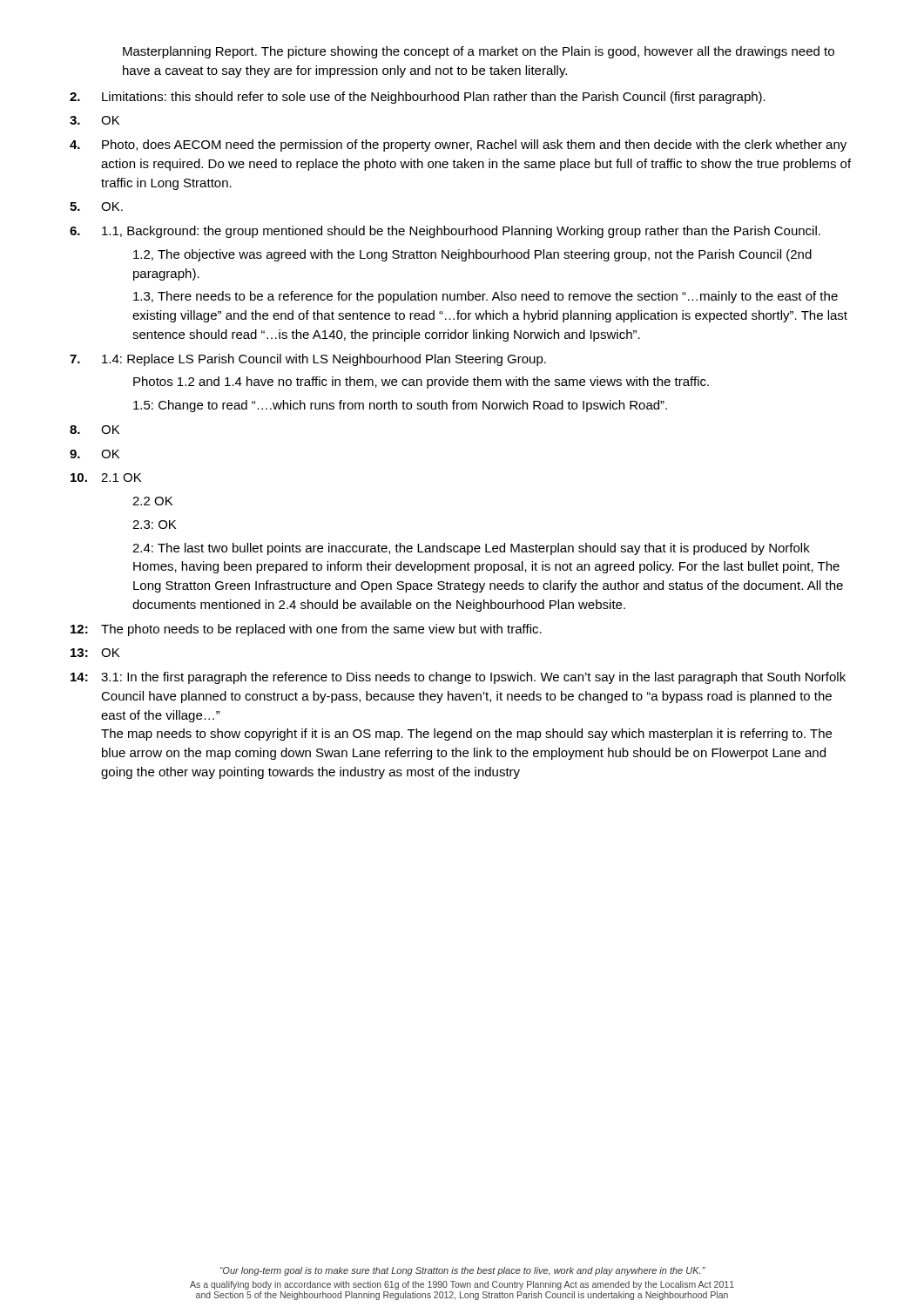Find the list item containing "10. 2.1 OK 2.2 OK"
The height and width of the screenshot is (1307, 924).
tap(462, 541)
